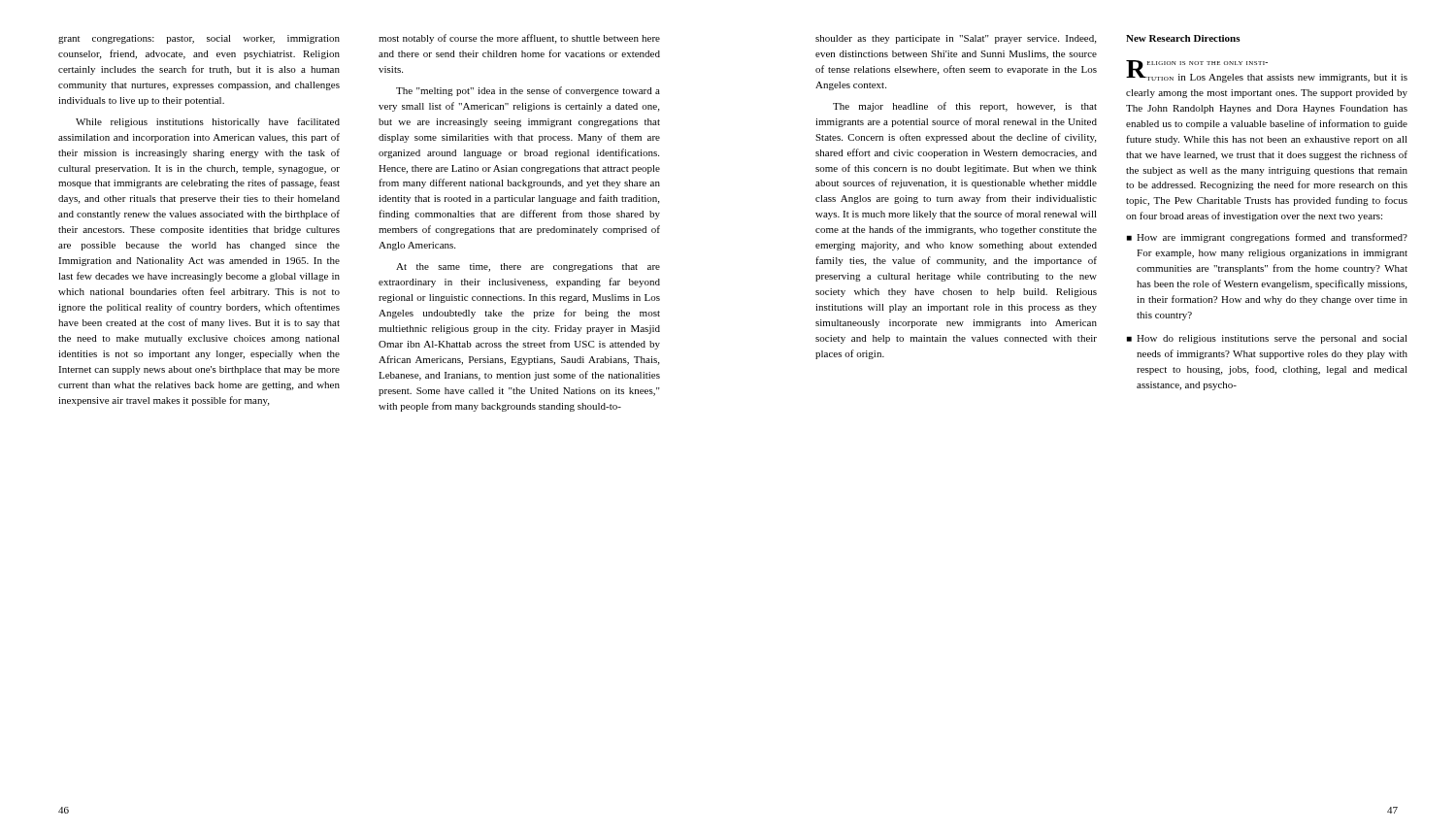This screenshot has width=1456, height=832.
Task: Locate the block of text that opens with "grant congregations: pastor, social worker, immigration"
Action: click(199, 220)
